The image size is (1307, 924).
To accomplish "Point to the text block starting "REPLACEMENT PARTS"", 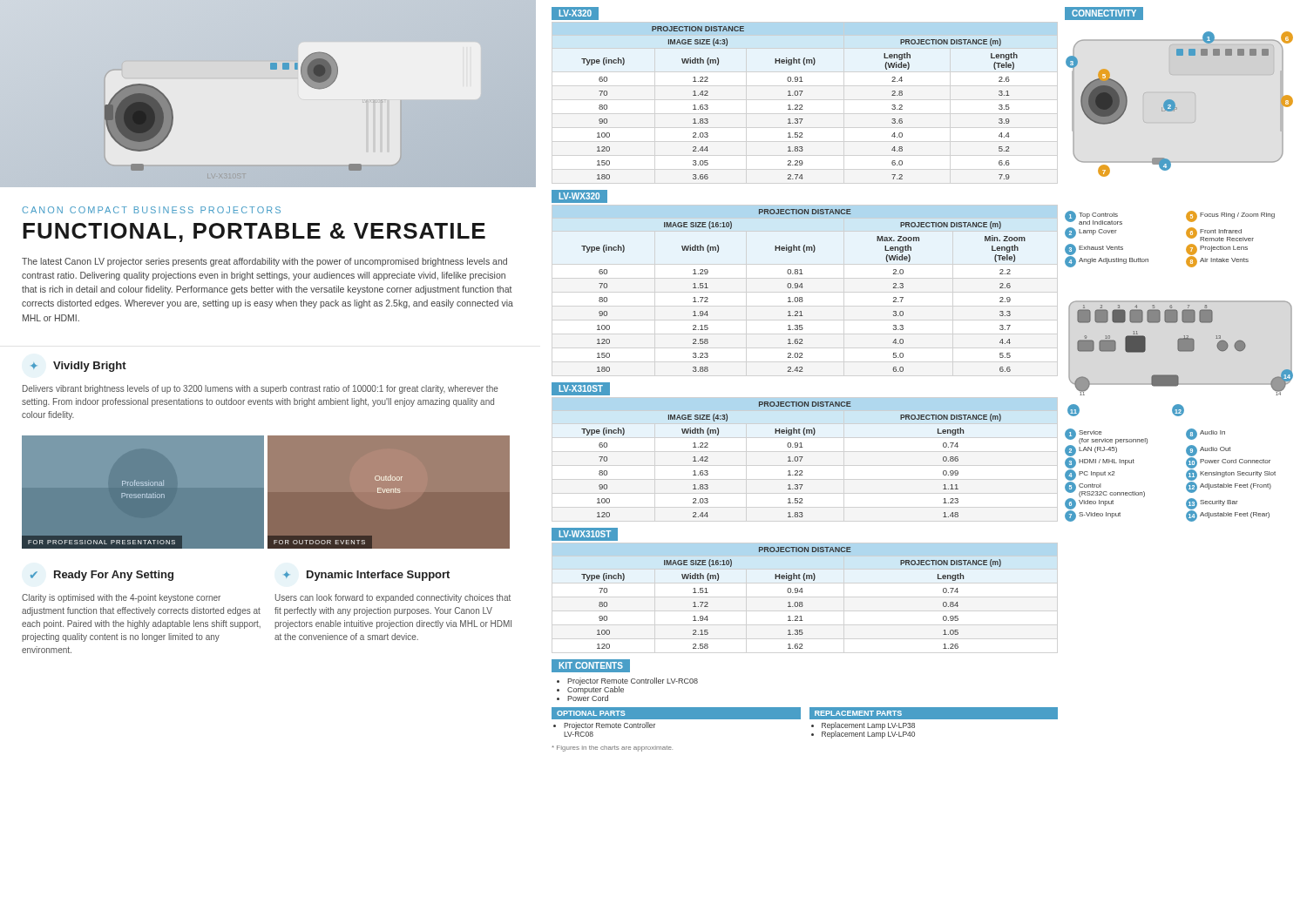I will coord(858,713).
